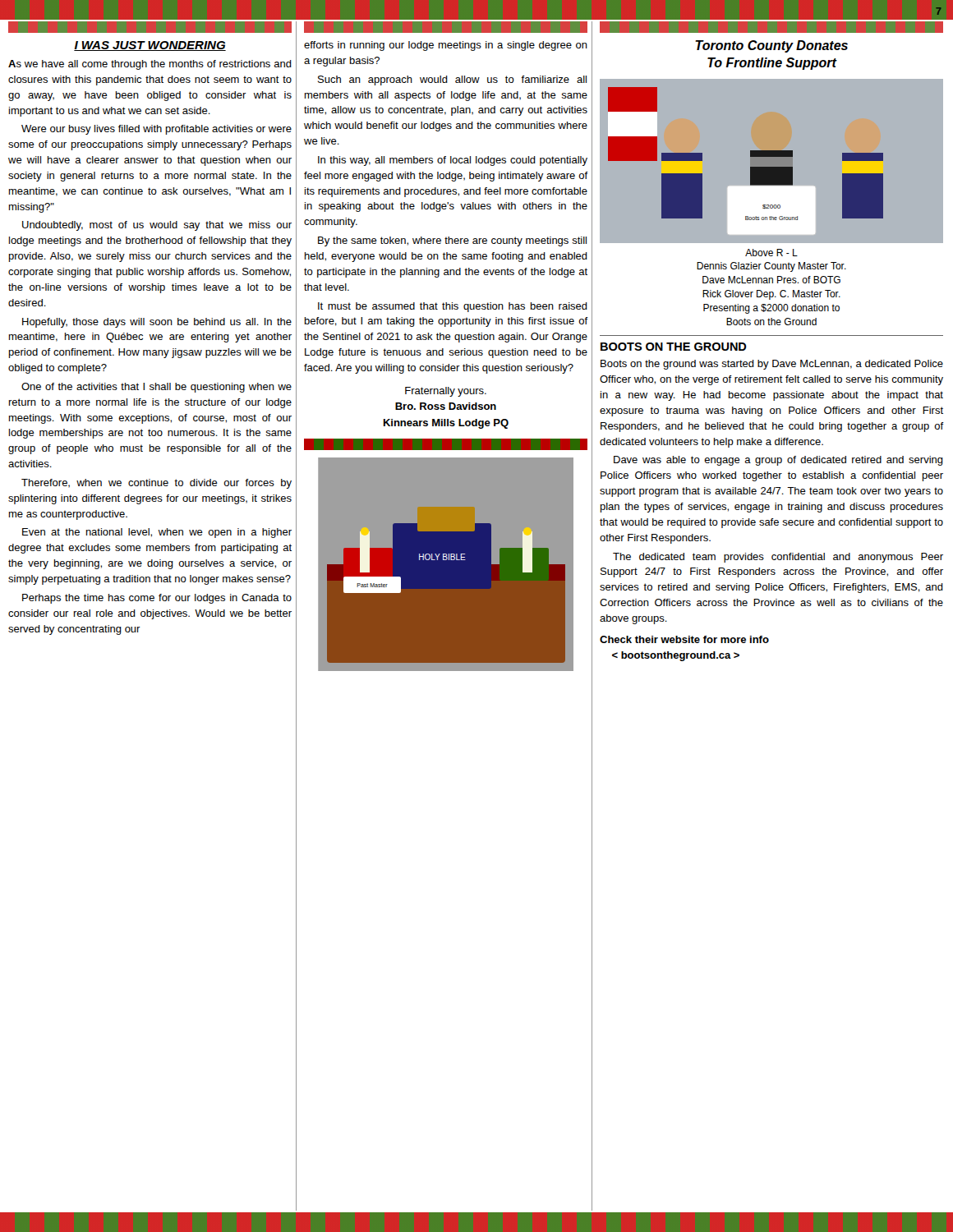Screen dimensions: 1232x953
Task: Select the text block with the text "efforts in running"
Action: click(x=446, y=52)
